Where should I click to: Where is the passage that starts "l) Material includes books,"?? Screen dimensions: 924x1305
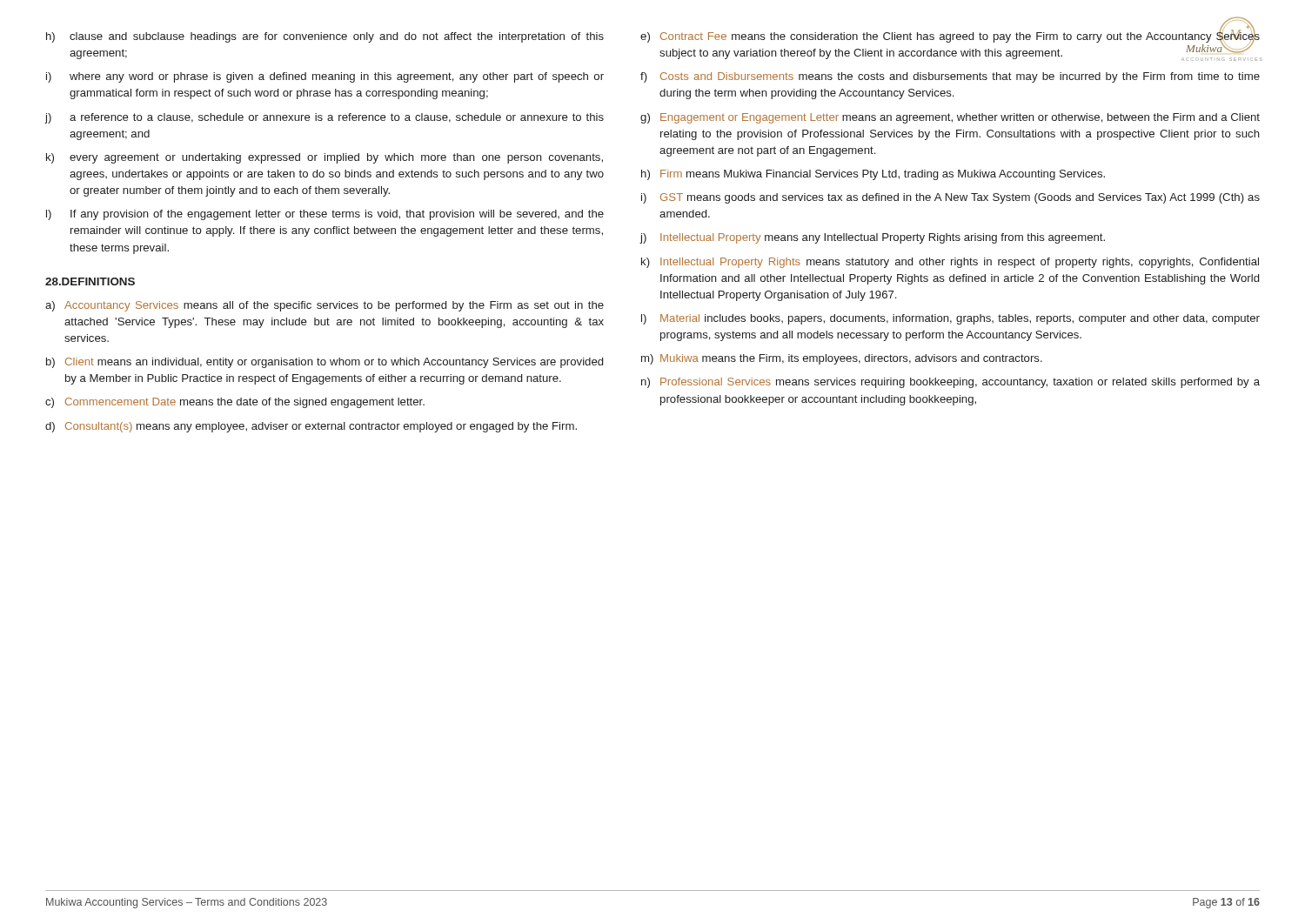pos(950,326)
